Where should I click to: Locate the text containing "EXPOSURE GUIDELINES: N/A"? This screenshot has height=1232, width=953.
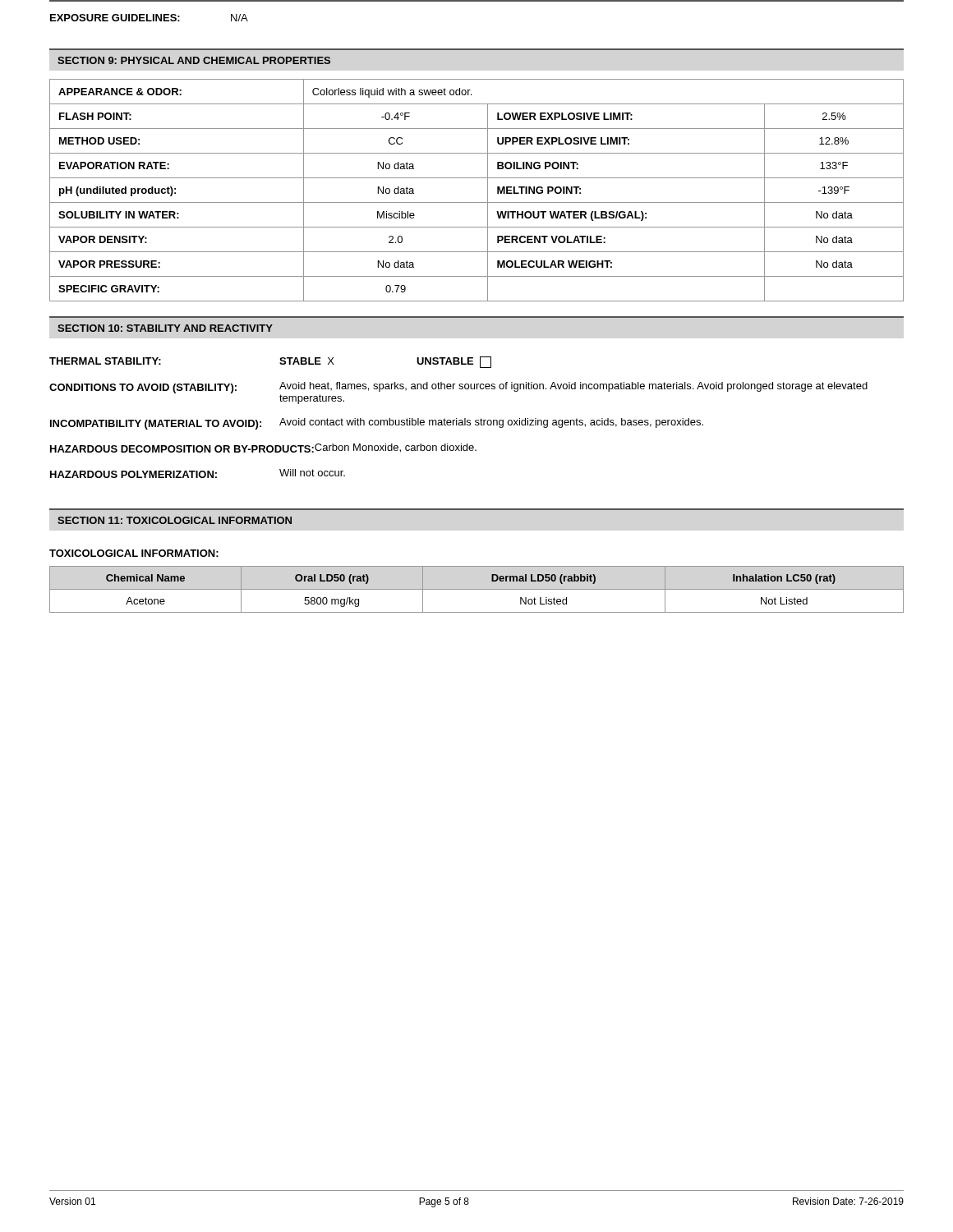(149, 18)
